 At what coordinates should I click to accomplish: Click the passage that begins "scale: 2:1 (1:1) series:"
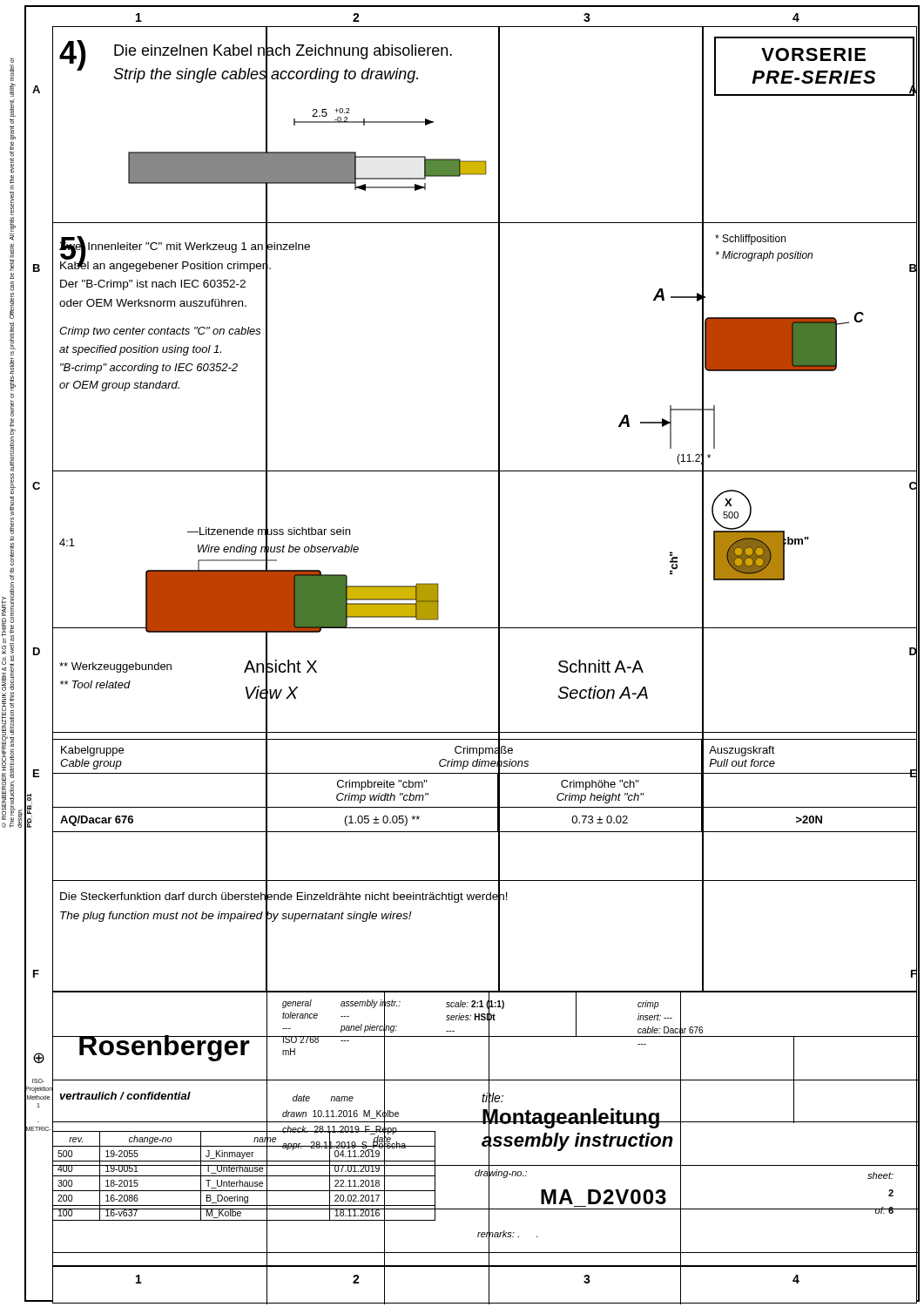[475, 1017]
